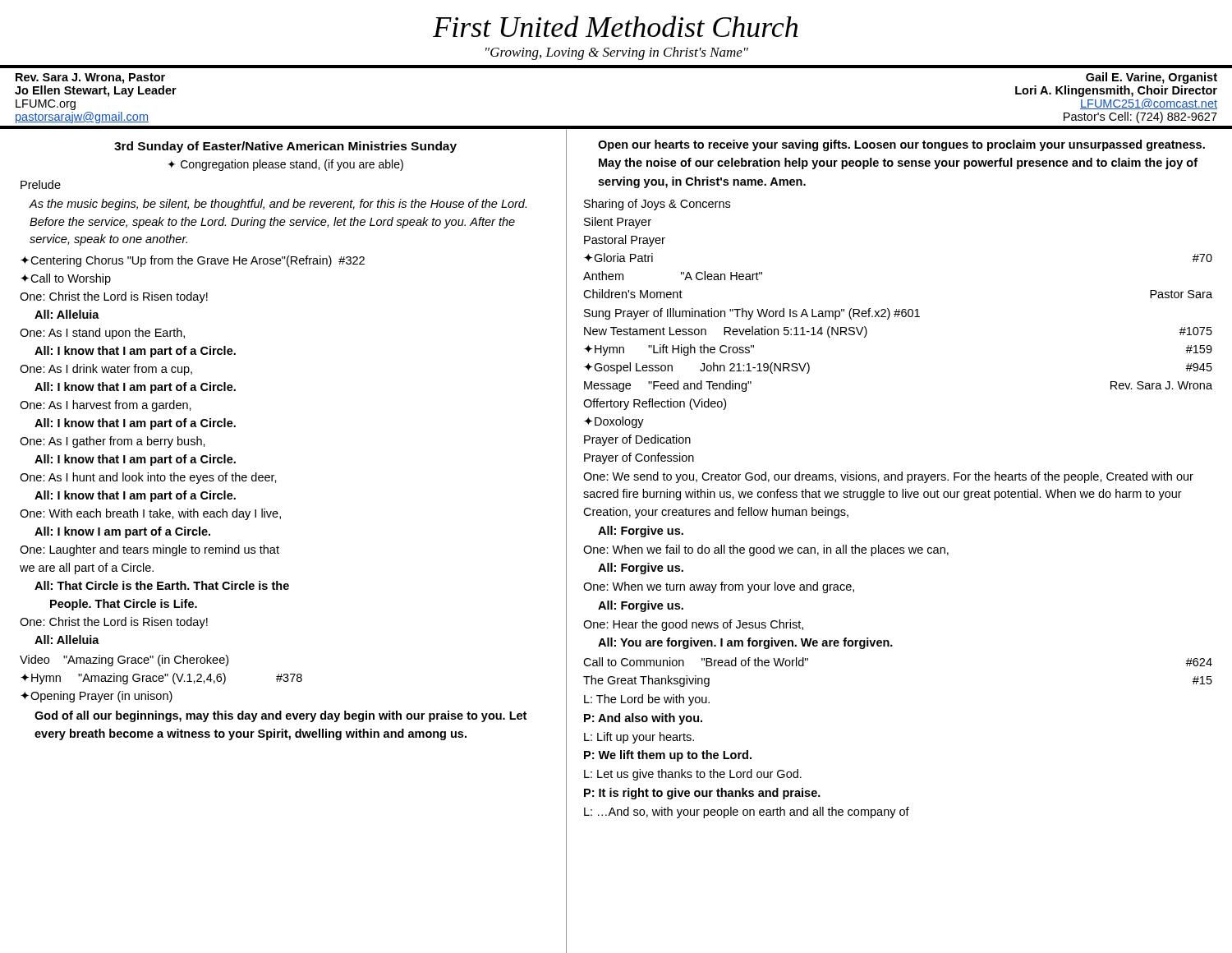Navigate to the text block starting "3rd Sunday of"

(x=285, y=146)
